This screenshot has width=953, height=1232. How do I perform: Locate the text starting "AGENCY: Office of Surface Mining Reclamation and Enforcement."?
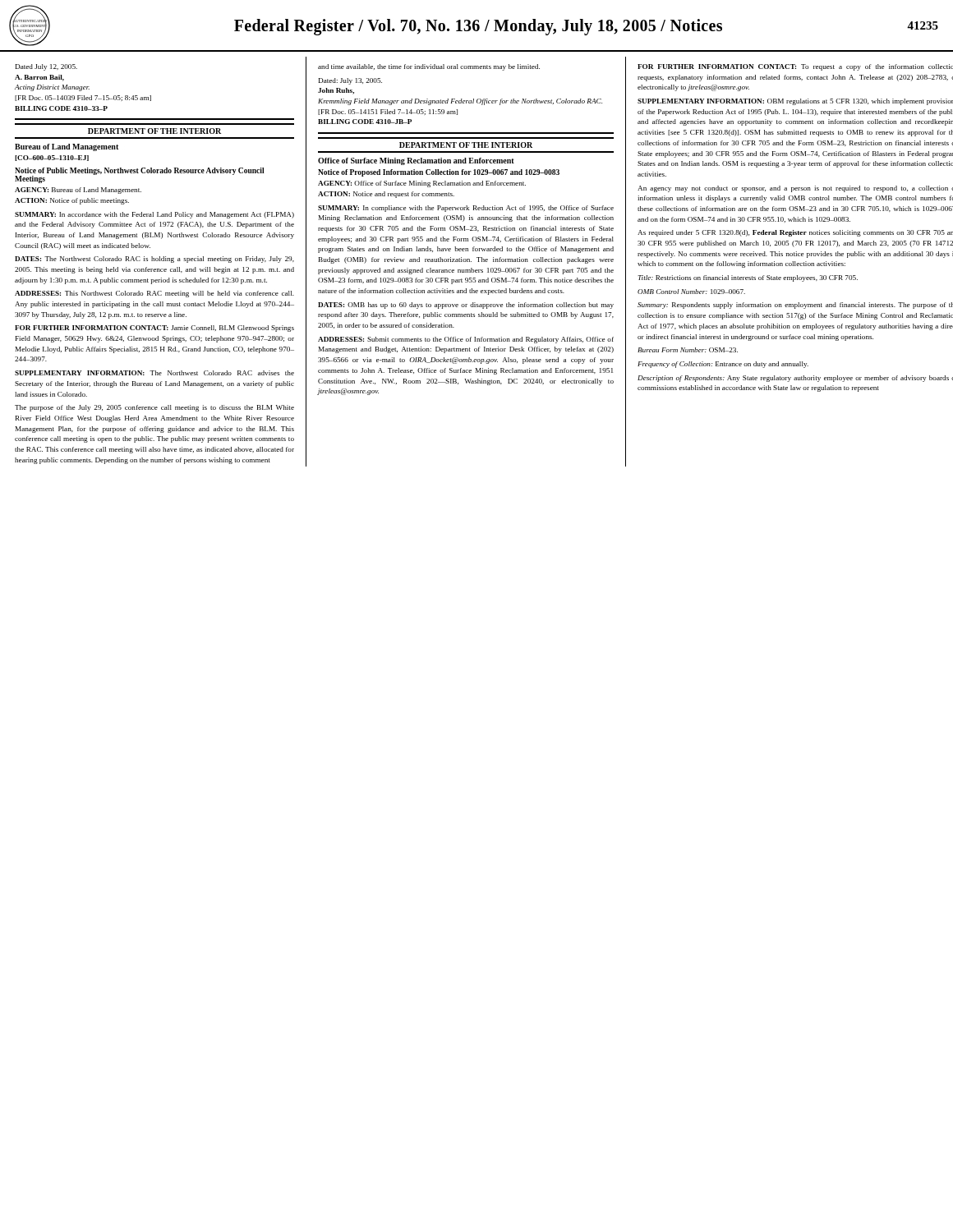[422, 188]
